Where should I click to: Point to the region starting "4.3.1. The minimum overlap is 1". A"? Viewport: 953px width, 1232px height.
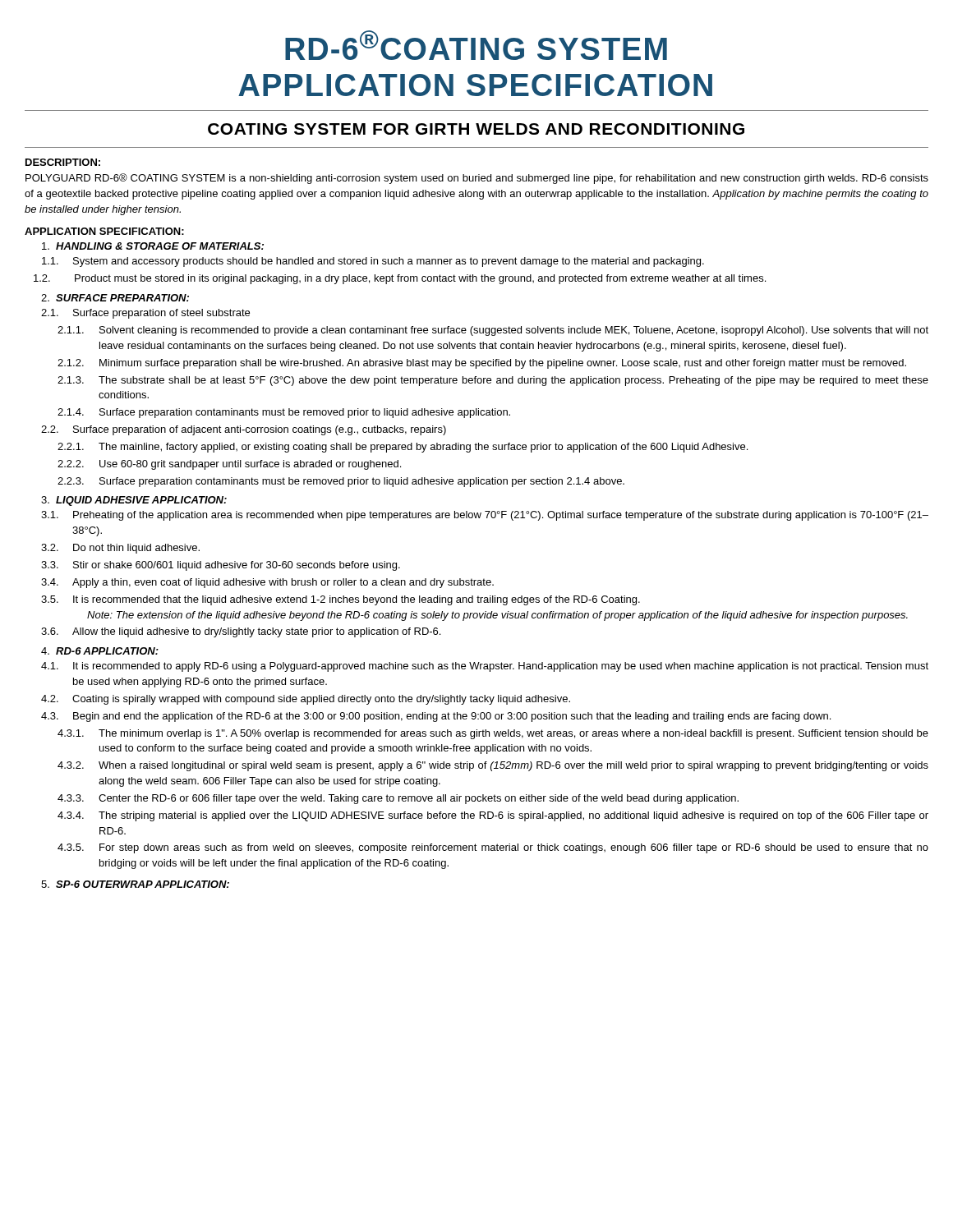(493, 741)
